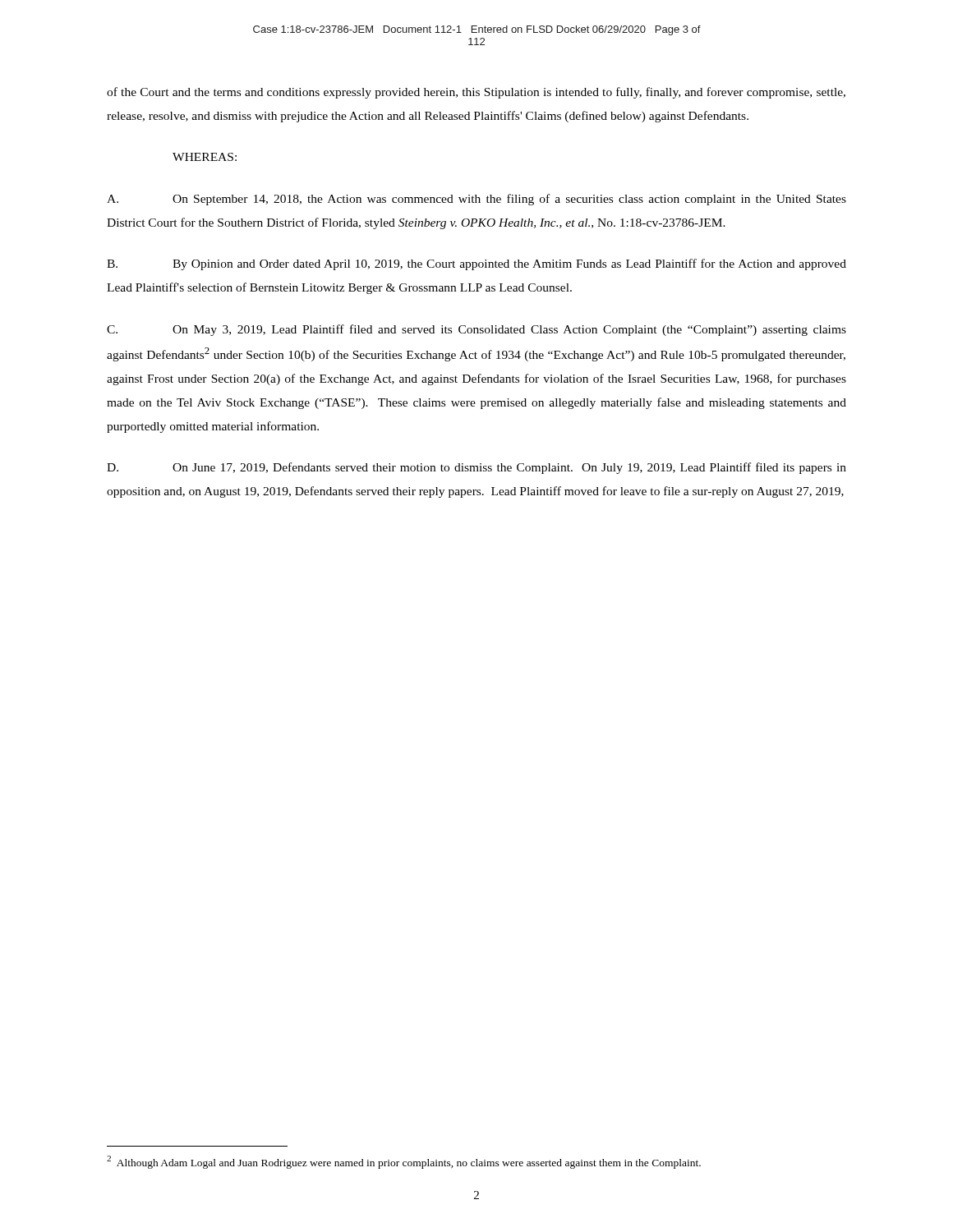Find the text block starting "B.By Opinion and Order dated"

(x=476, y=273)
